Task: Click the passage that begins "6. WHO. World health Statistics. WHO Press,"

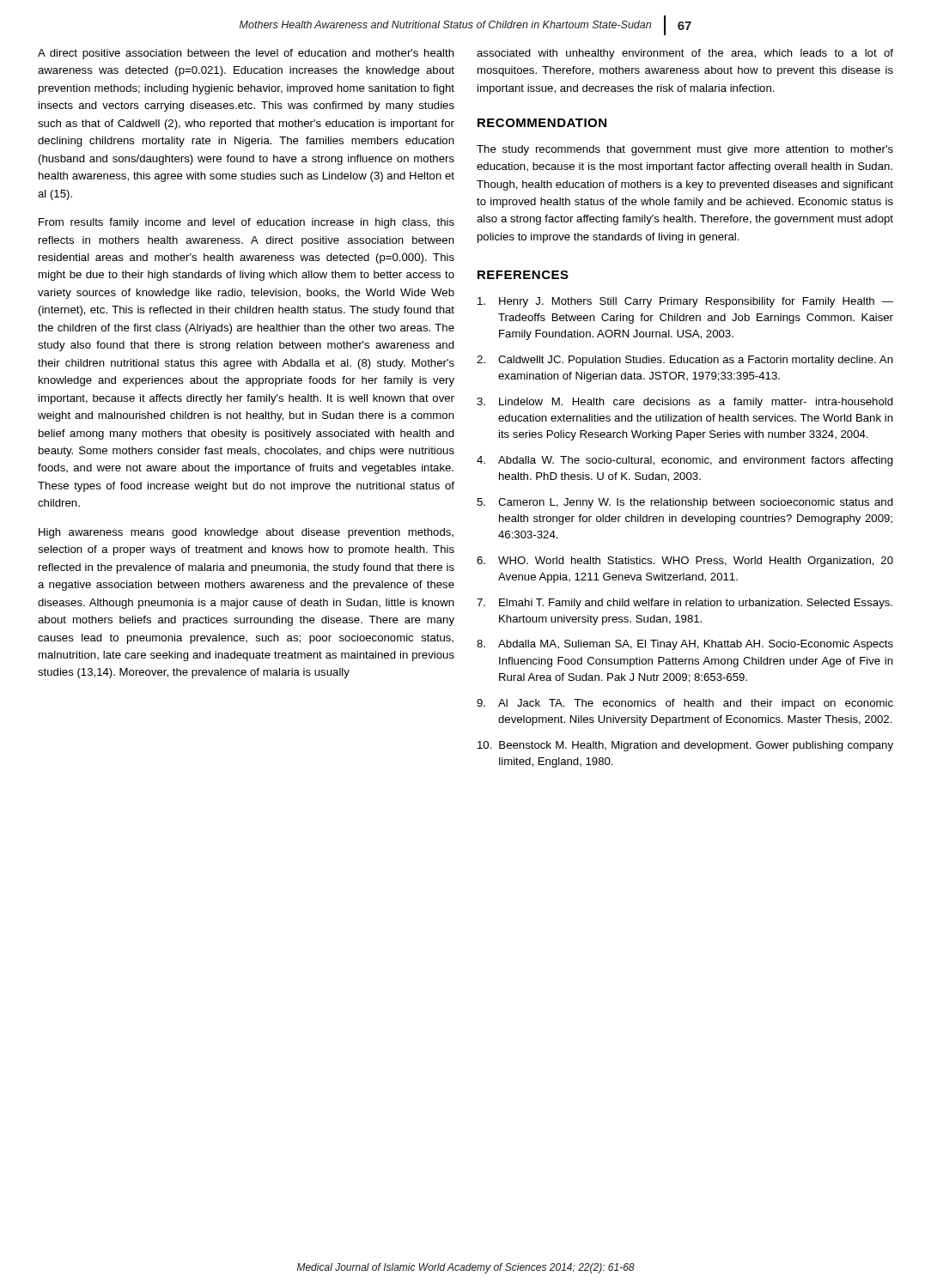Action: pyautogui.click(x=685, y=569)
